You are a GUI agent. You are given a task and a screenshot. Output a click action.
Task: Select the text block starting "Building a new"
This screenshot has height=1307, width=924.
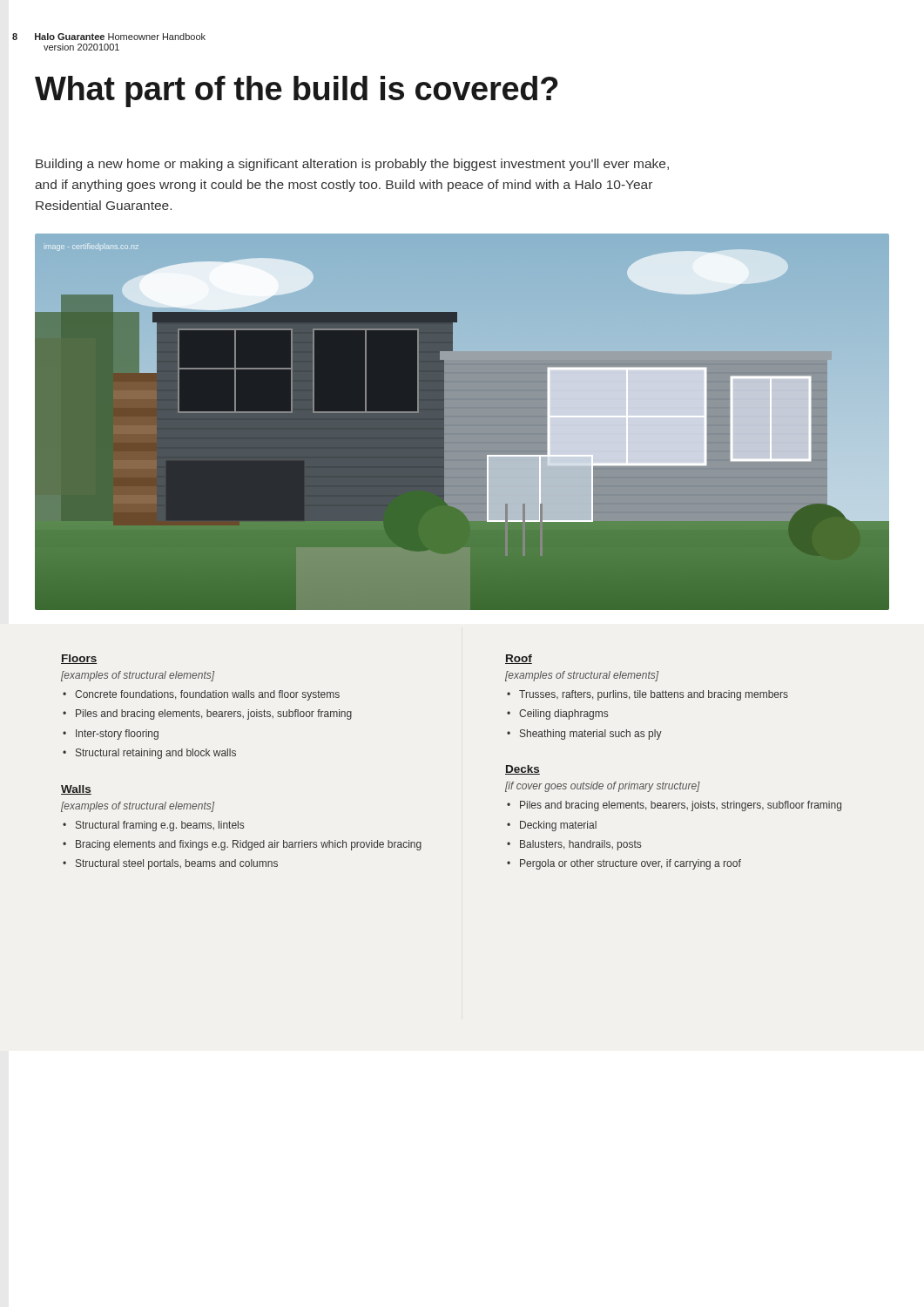click(x=352, y=184)
